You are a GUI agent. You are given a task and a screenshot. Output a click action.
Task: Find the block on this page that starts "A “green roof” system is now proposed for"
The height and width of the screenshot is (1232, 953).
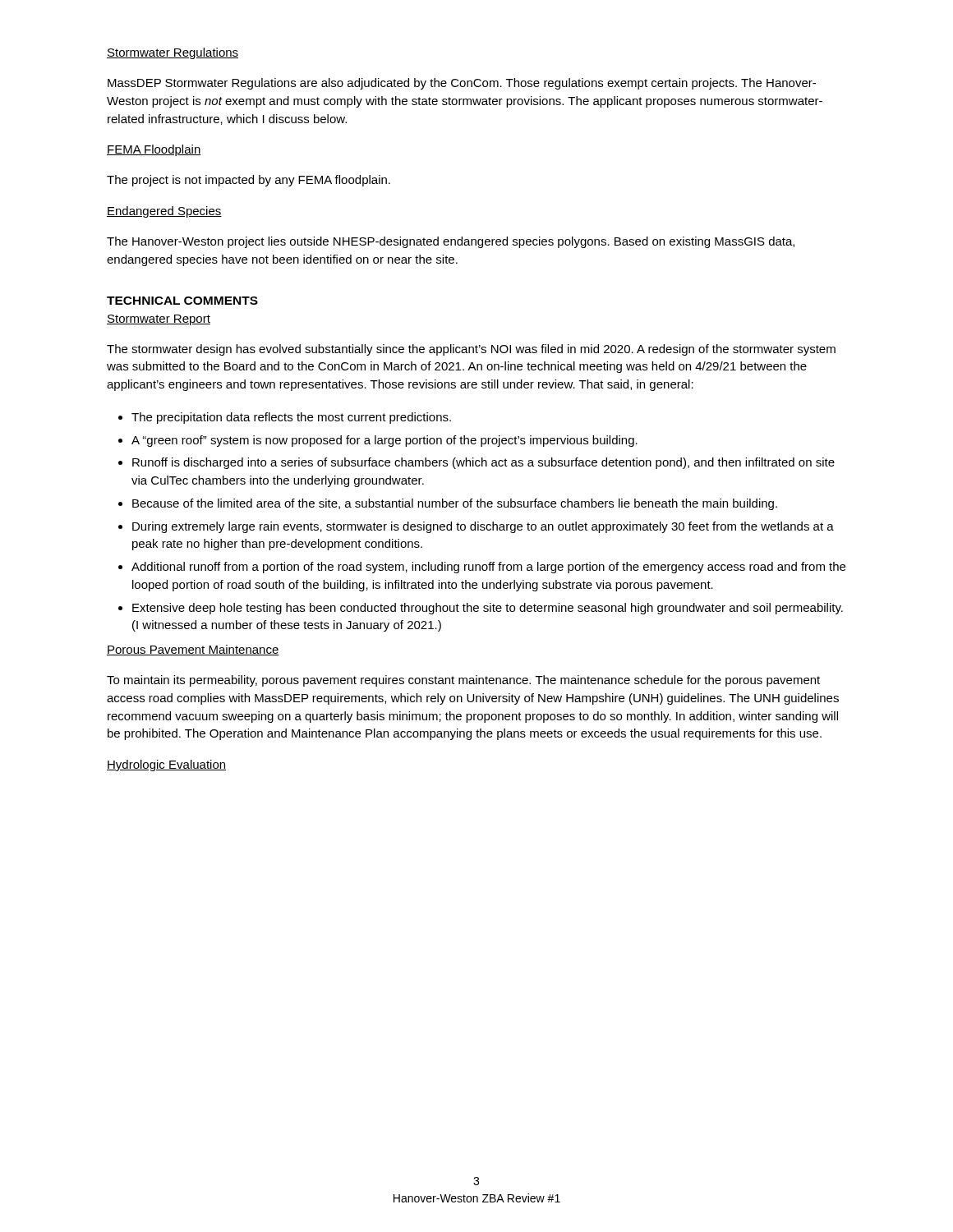(385, 439)
